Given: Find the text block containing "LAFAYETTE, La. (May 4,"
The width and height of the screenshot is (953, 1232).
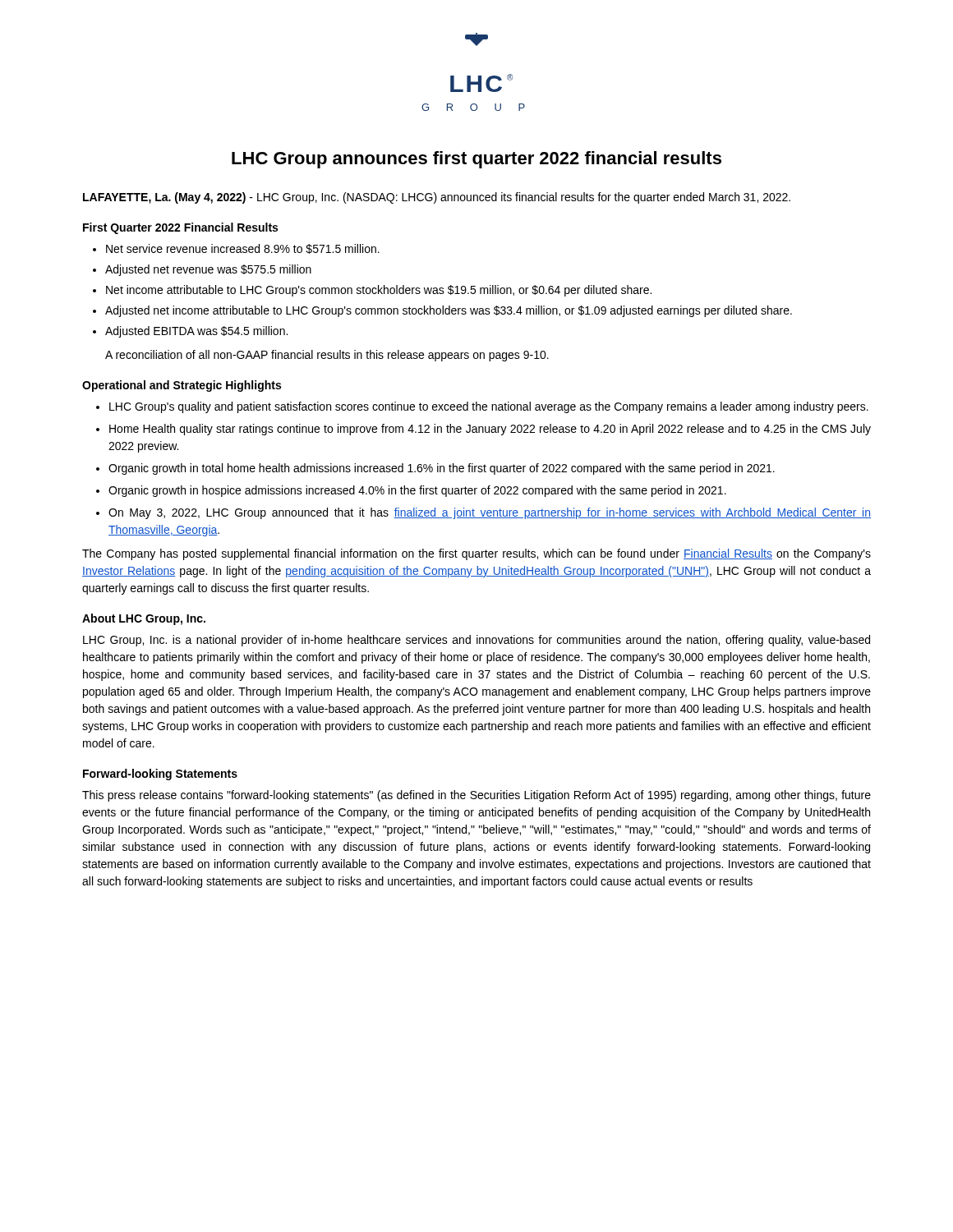Looking at the screenshot, I should click(437, 197).
